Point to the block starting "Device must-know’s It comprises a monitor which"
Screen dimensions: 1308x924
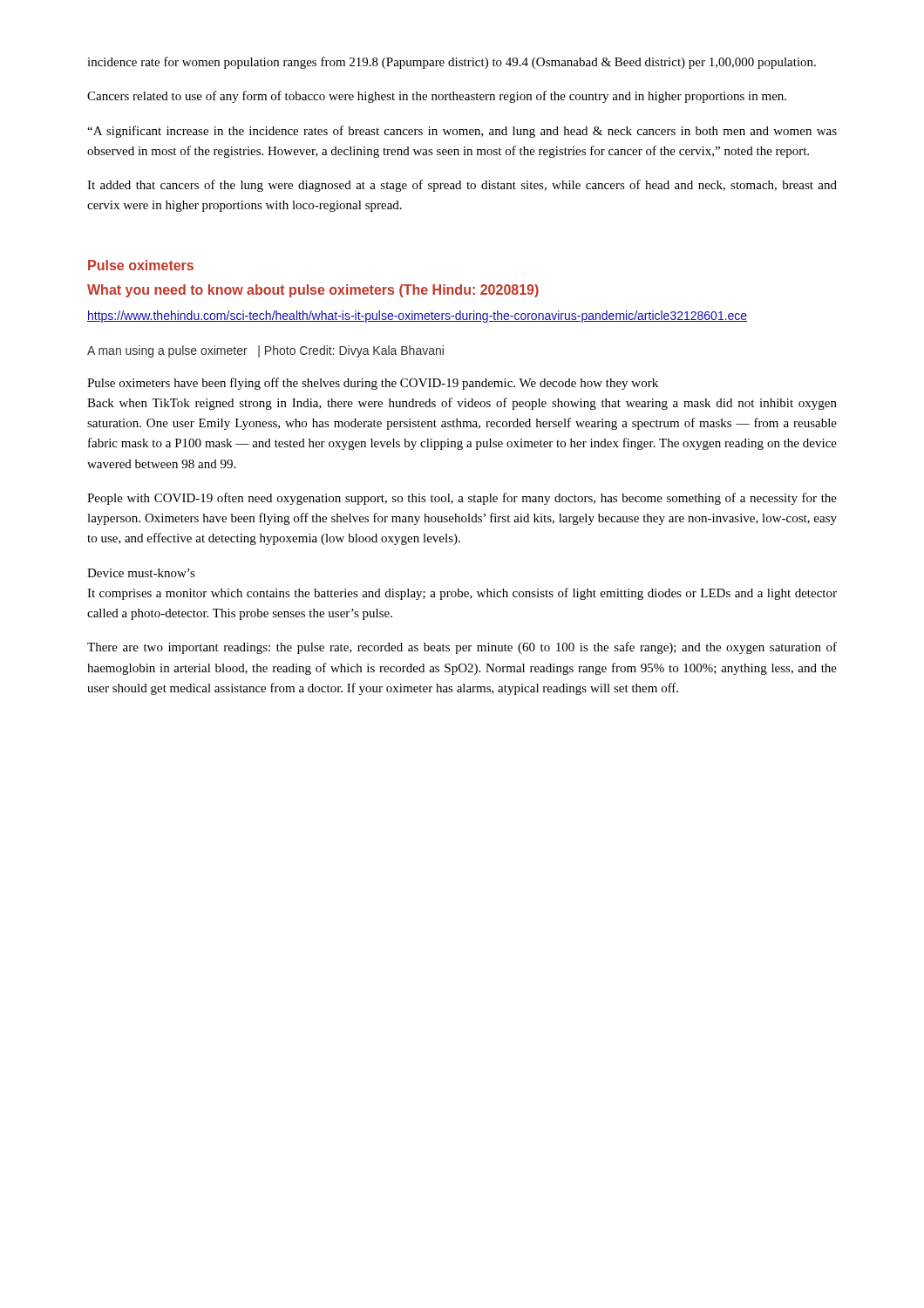462,593
